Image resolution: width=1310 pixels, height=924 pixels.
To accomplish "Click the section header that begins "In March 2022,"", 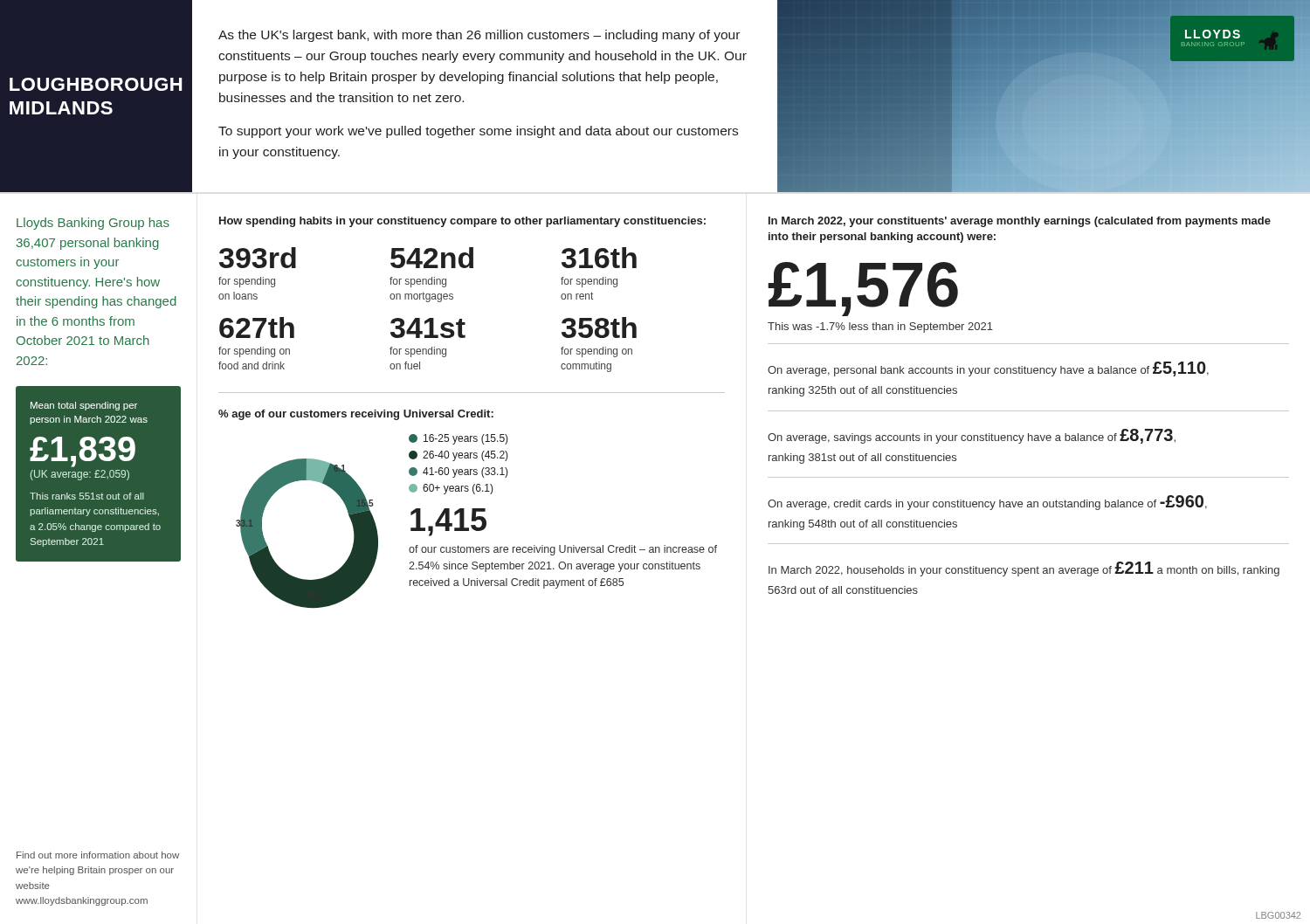I will coord(1019,228).
